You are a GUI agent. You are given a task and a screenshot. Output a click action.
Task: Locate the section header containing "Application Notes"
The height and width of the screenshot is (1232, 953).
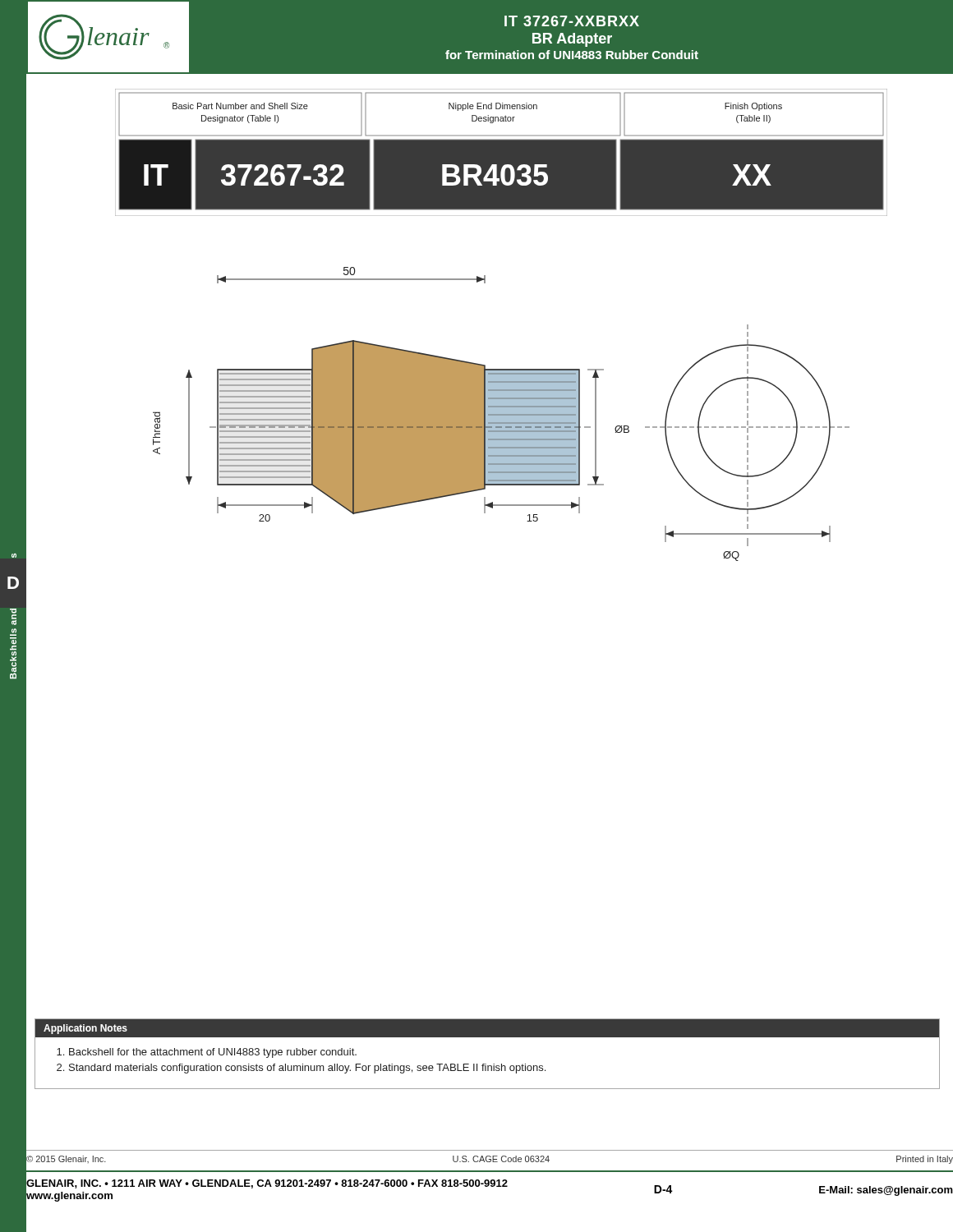point(85,1028)
